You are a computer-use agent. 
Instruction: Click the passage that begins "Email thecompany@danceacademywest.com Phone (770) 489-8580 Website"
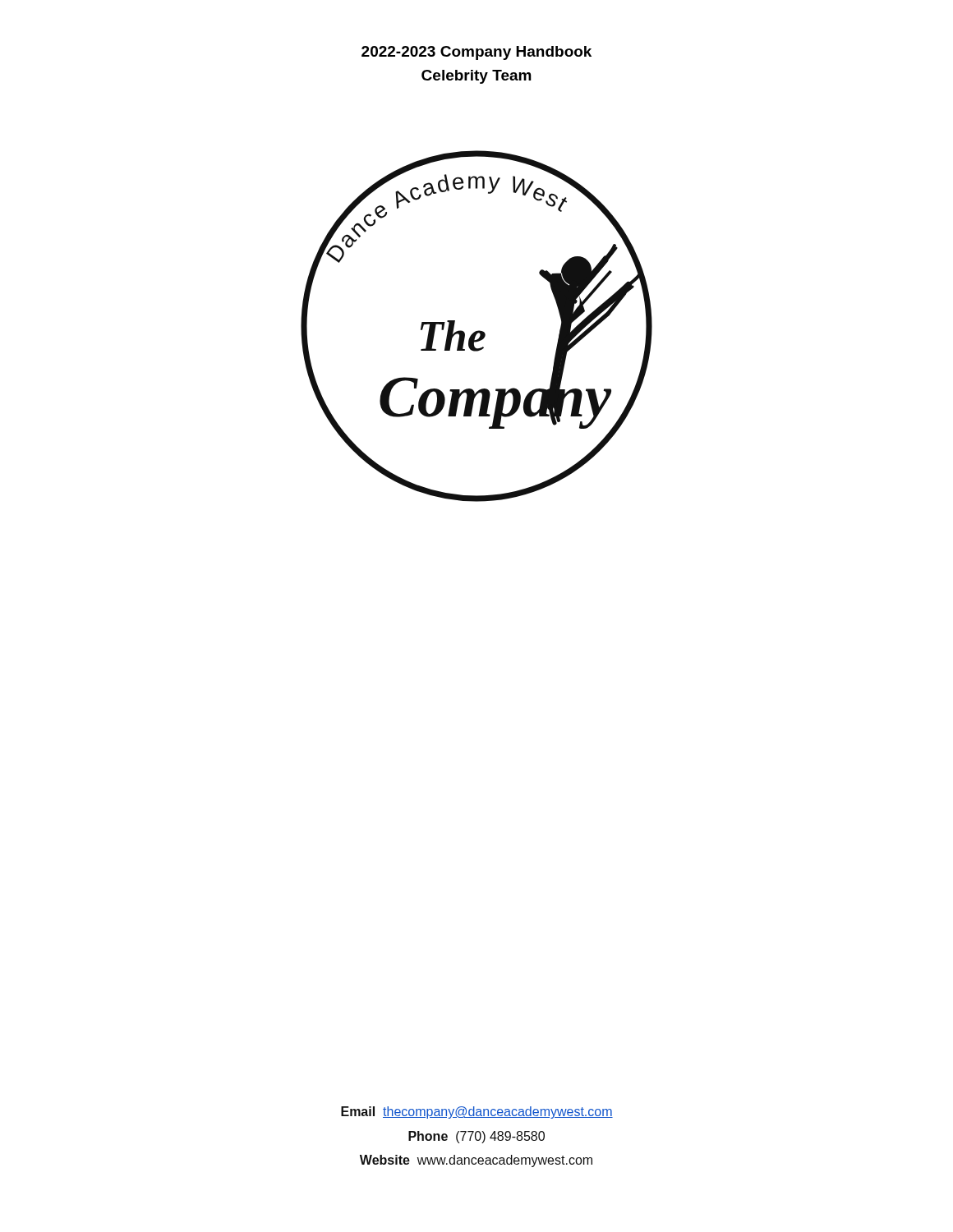coord(476,1136)
